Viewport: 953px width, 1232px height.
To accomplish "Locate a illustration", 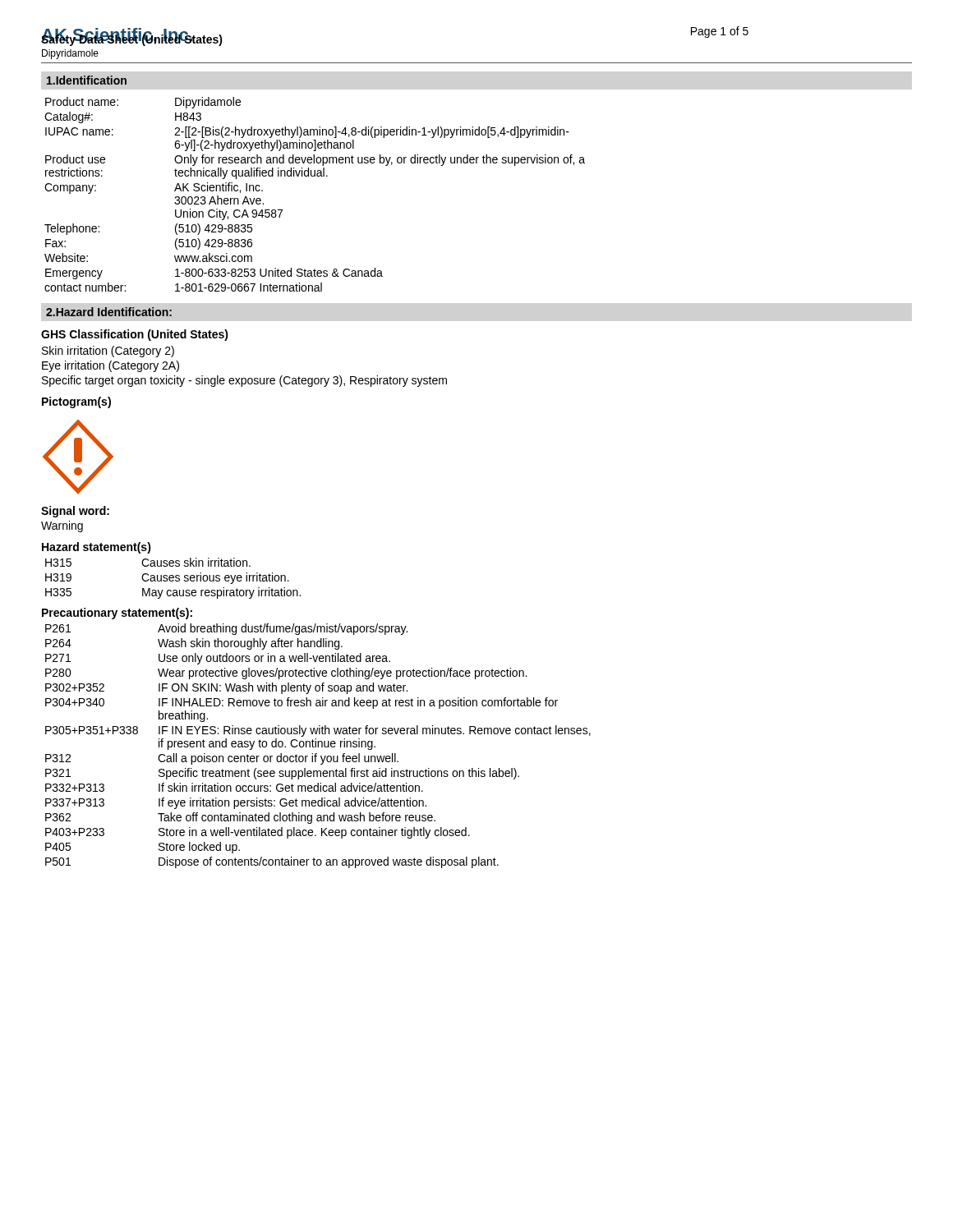I will point(476,457).
